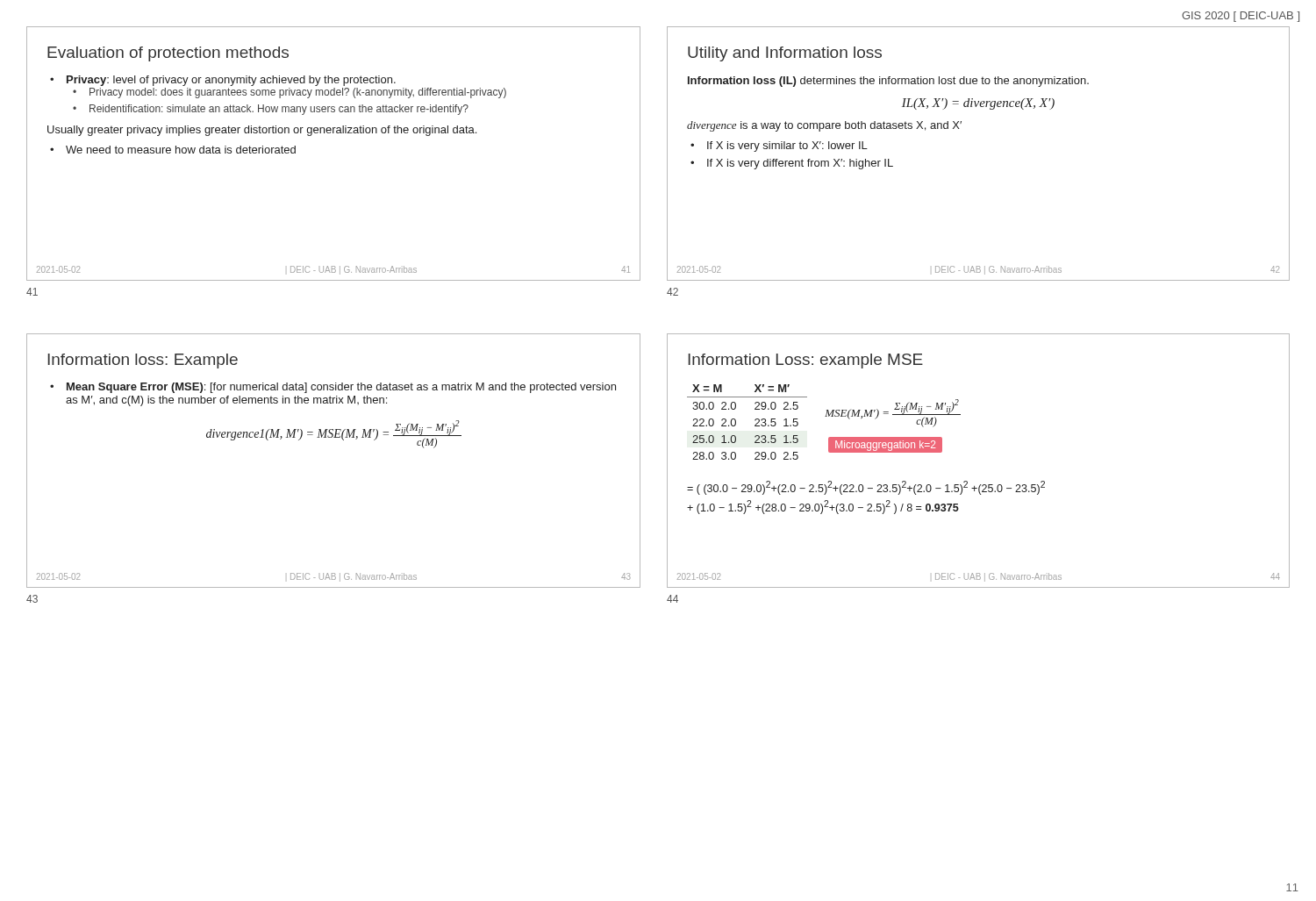Find the block starting "Reidentification: simulate an attack. How many"
Screen dimensions: 901x1316
click(278, 109)
